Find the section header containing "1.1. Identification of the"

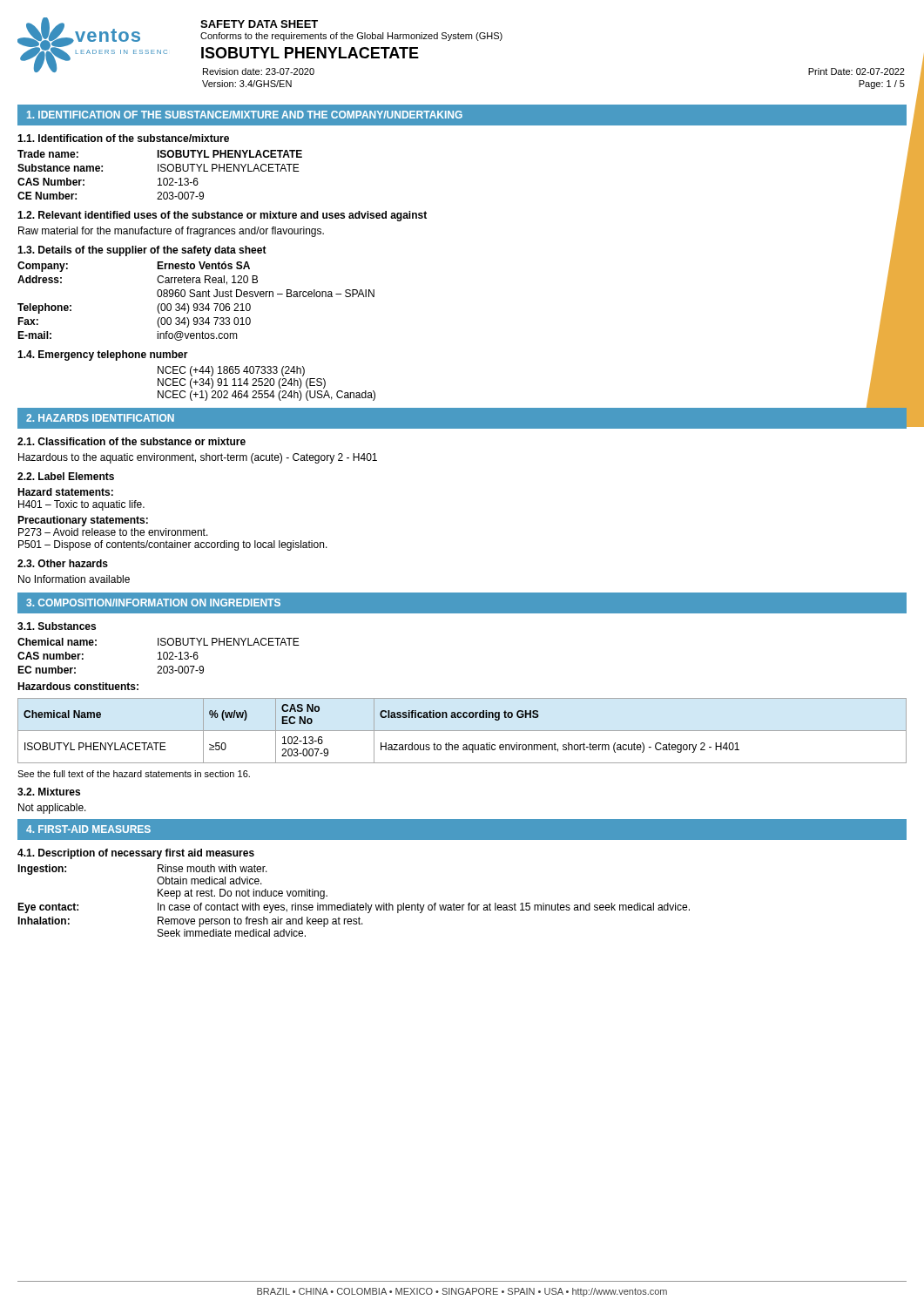(123, 139)
